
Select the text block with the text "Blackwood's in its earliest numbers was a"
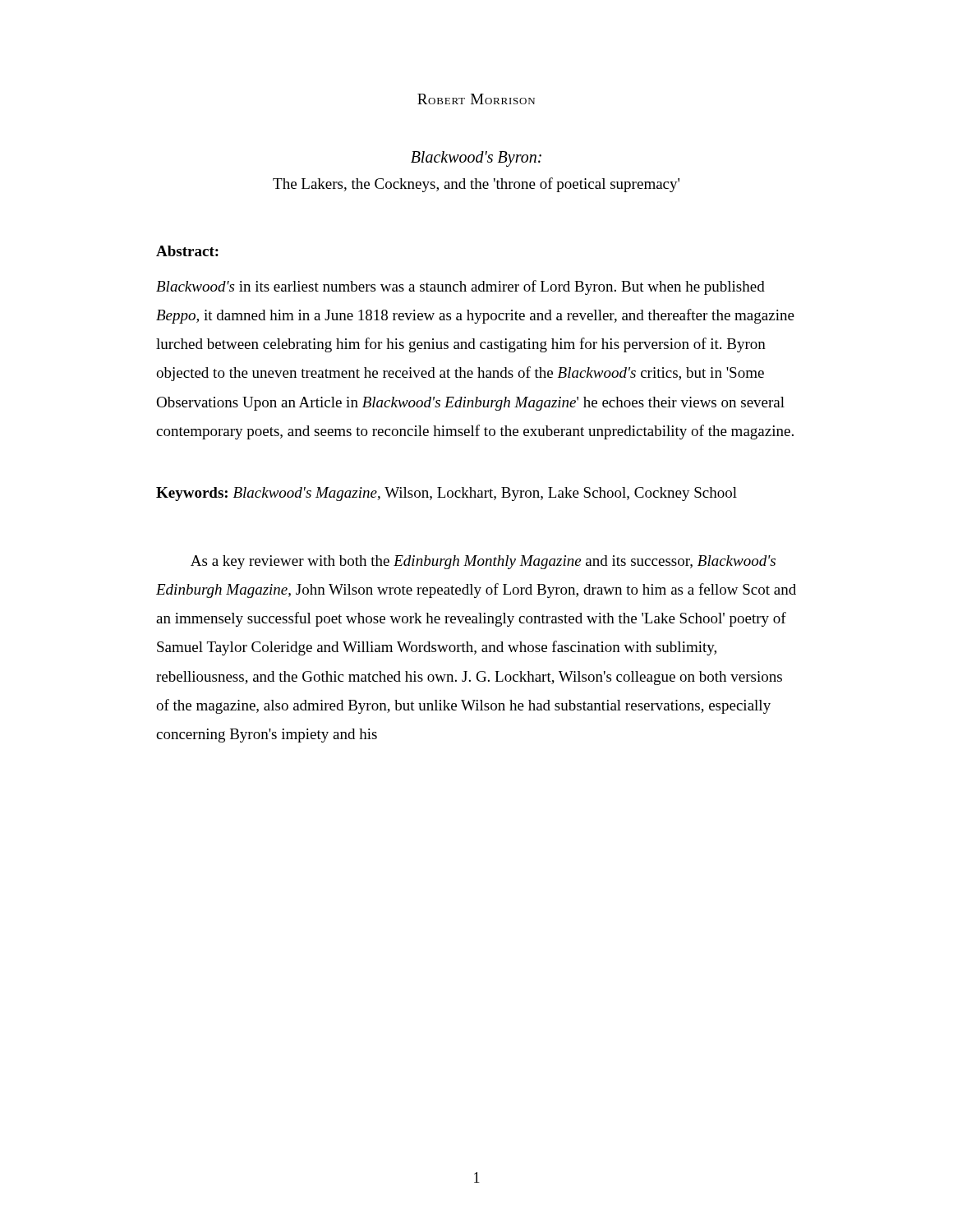(475, 358)
